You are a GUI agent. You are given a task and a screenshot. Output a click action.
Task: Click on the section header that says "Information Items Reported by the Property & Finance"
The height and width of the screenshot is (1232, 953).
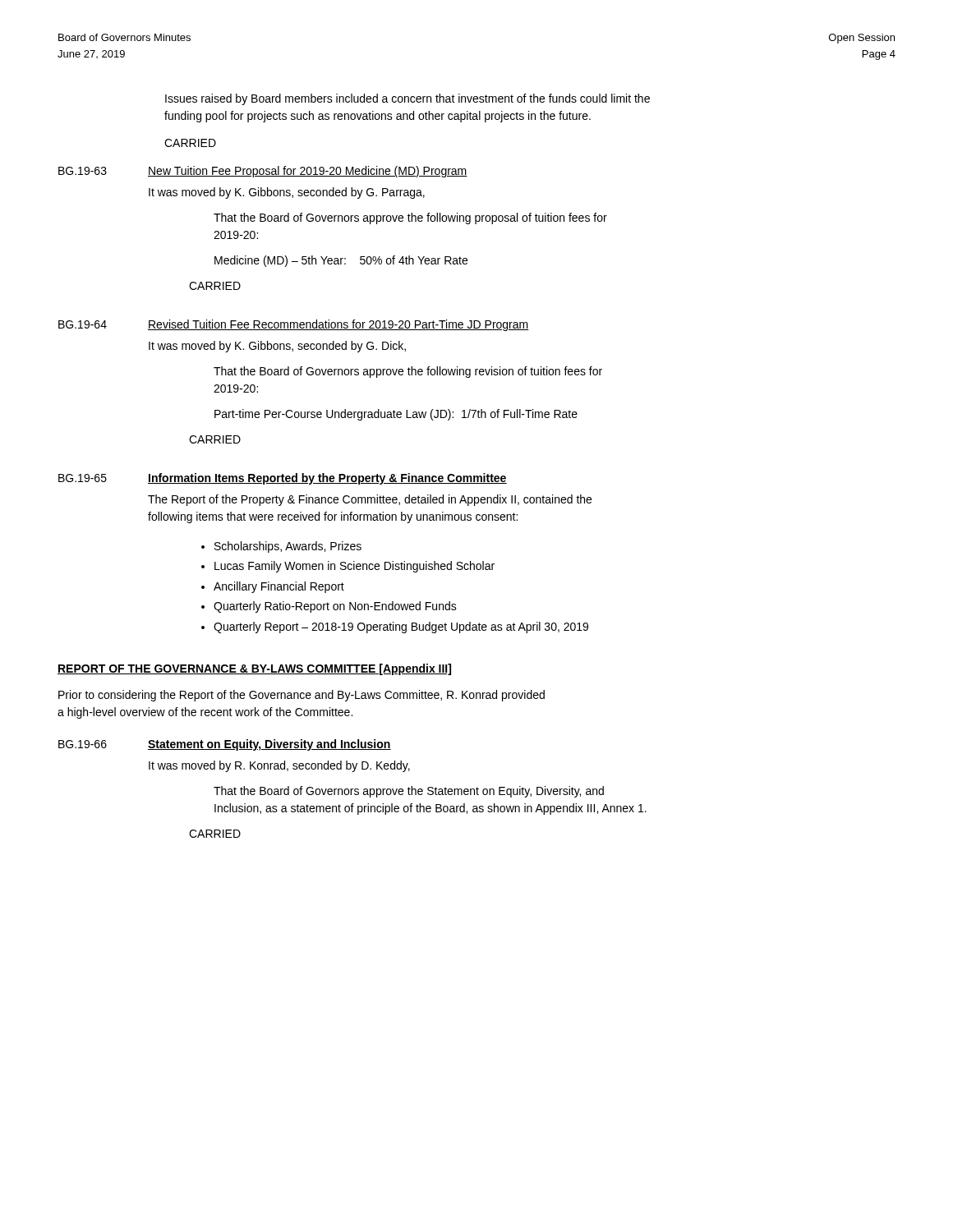tap(327, 478)
